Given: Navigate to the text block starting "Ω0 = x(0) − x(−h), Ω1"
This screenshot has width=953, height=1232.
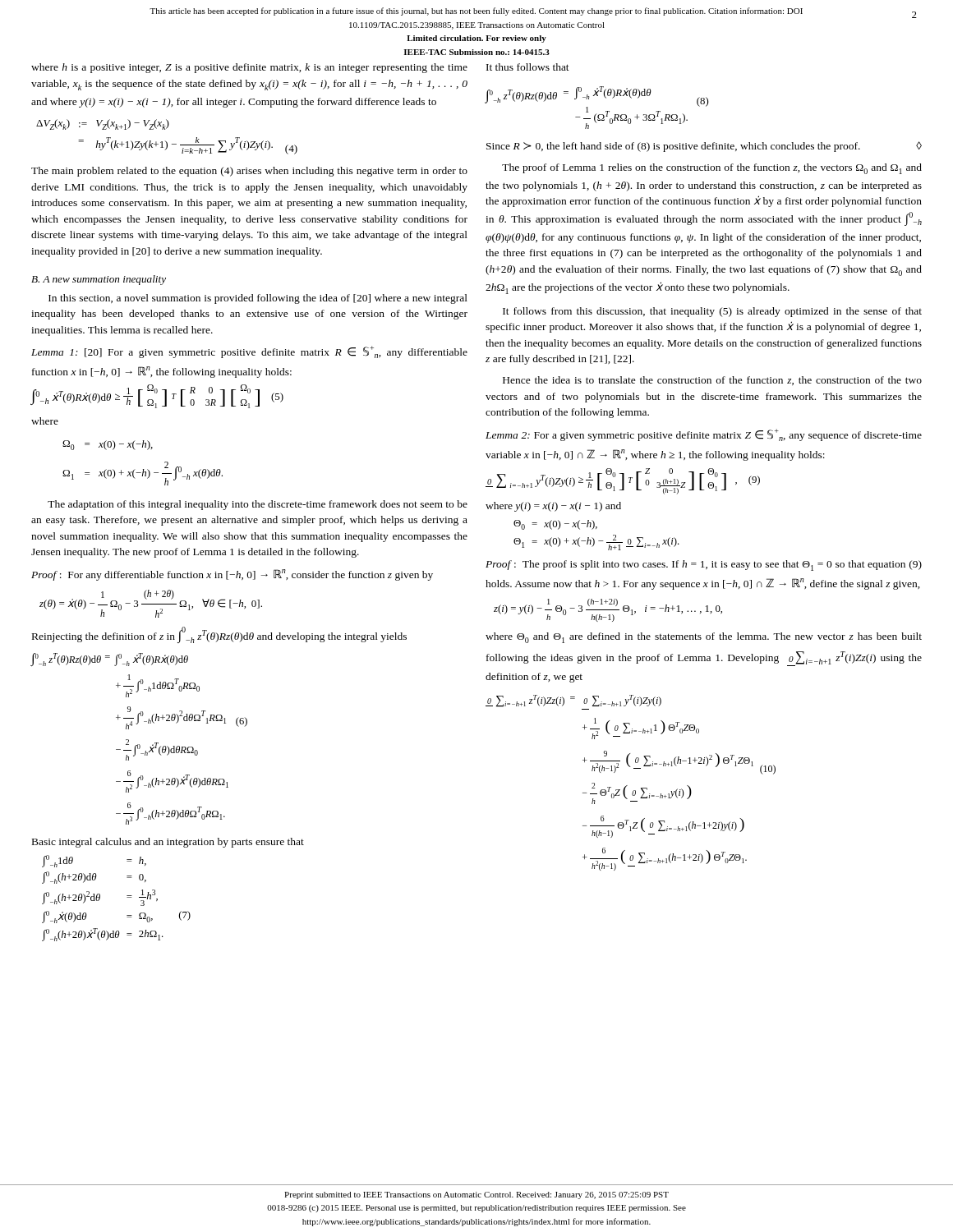Looking at the screenshot, I should (142, 462).
